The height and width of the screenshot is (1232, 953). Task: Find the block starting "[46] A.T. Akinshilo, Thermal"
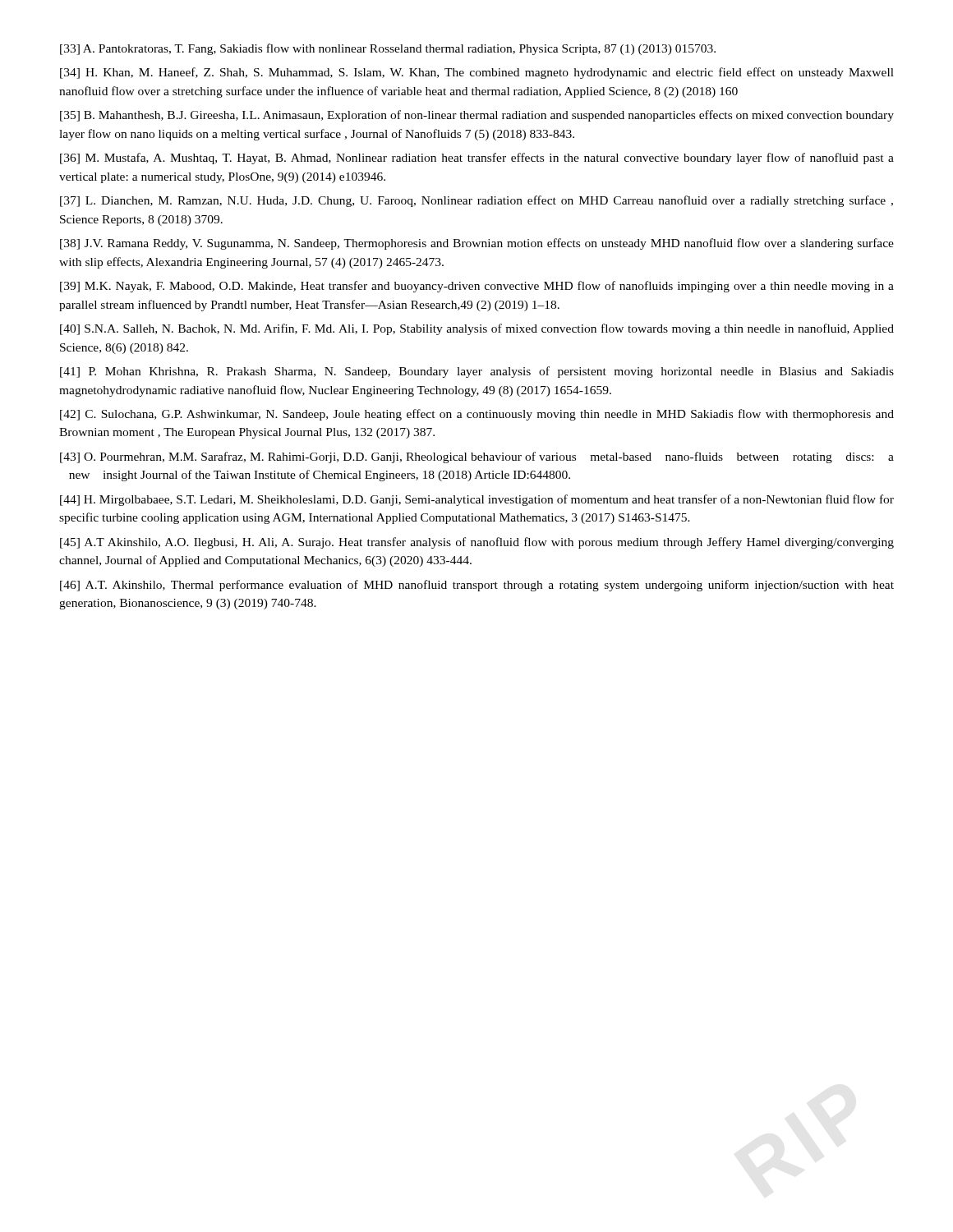pyautogui.click(x=476, y=593)
